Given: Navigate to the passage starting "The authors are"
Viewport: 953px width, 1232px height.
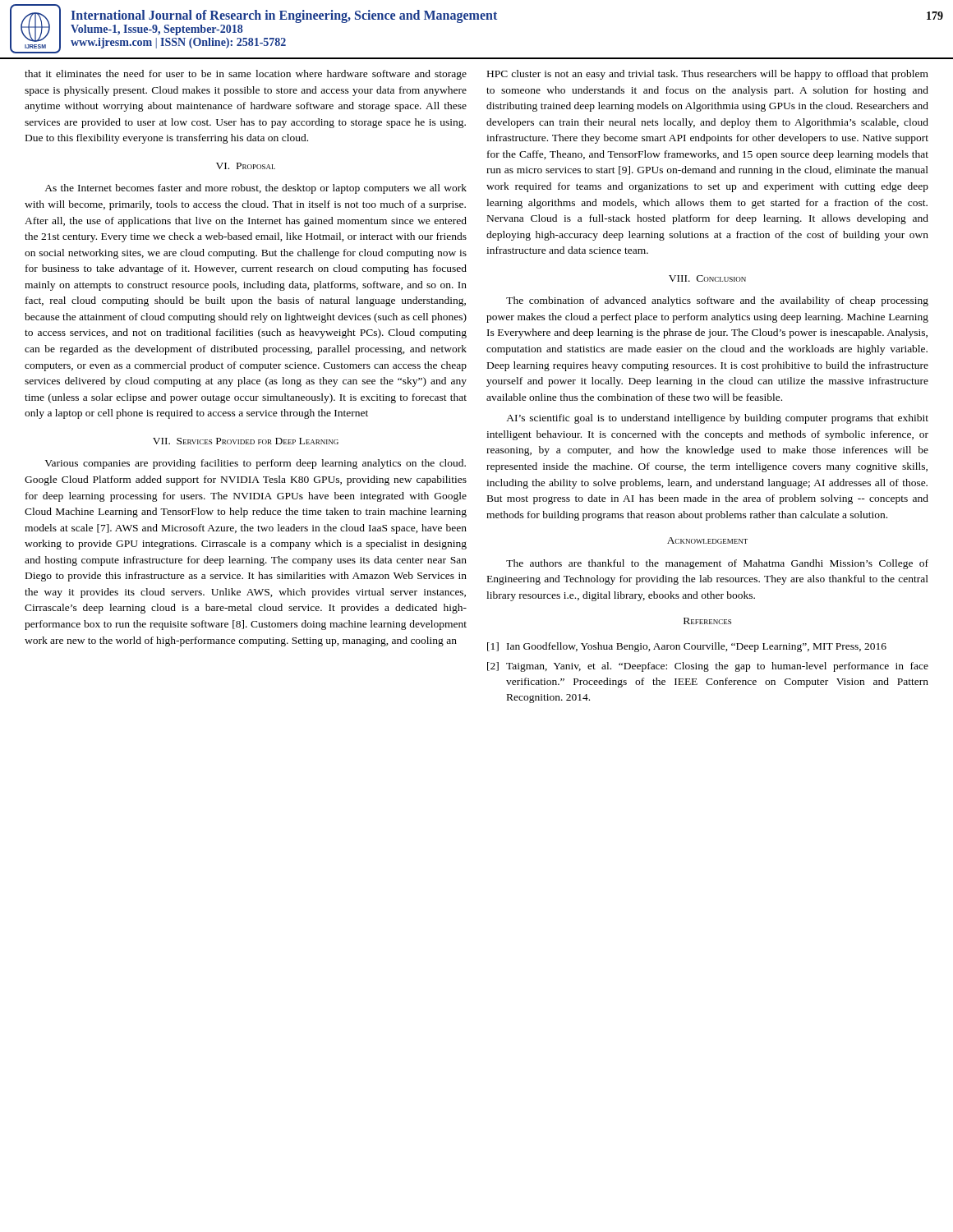Looking at the screenshot, I should [x=707, y=579].
